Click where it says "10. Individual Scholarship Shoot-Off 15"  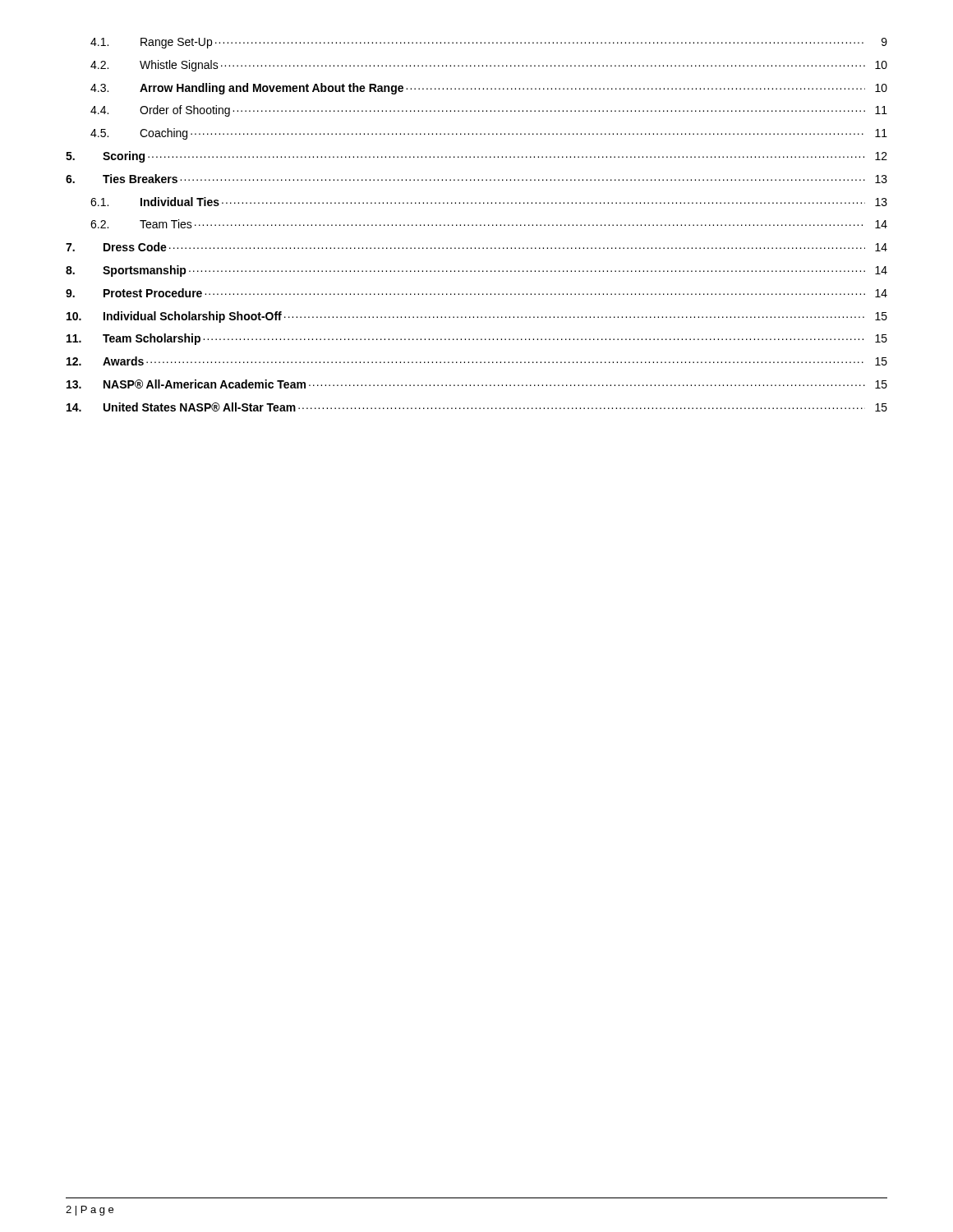point(476,317)
